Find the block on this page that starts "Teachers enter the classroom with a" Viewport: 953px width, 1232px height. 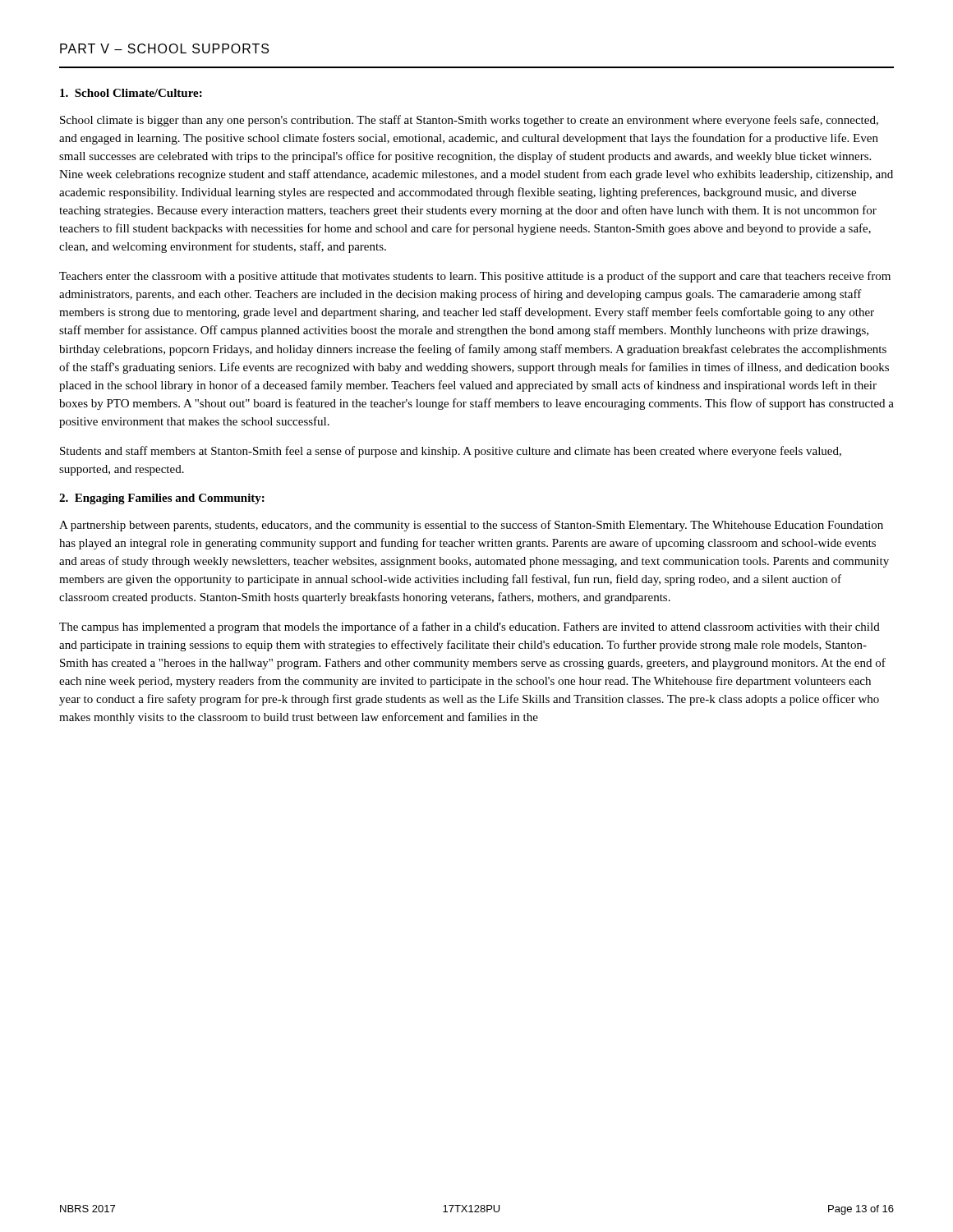point(476,349)
